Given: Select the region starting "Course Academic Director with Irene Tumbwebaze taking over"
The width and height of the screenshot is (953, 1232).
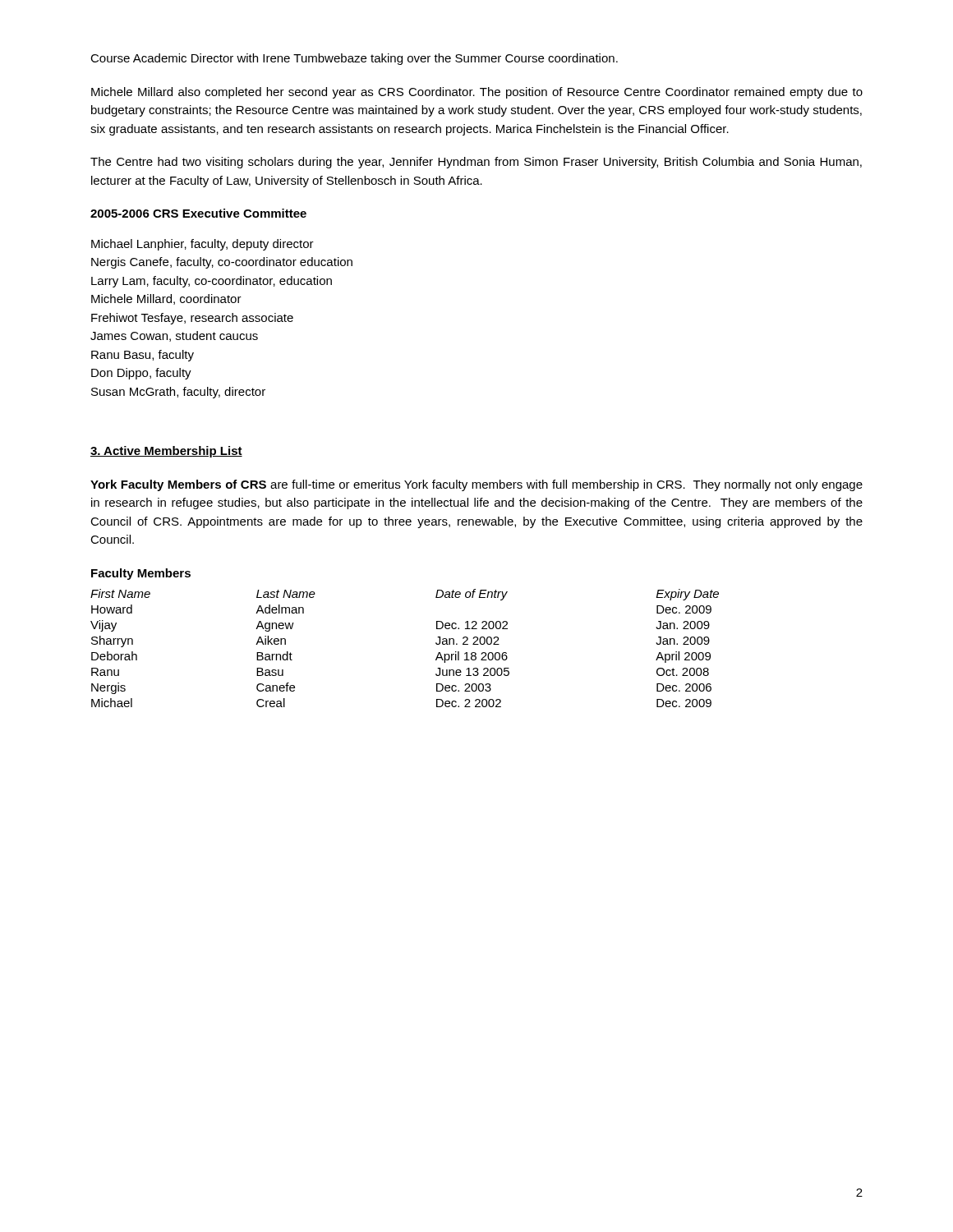Looking at the screenshot, I should pos(476,59).
